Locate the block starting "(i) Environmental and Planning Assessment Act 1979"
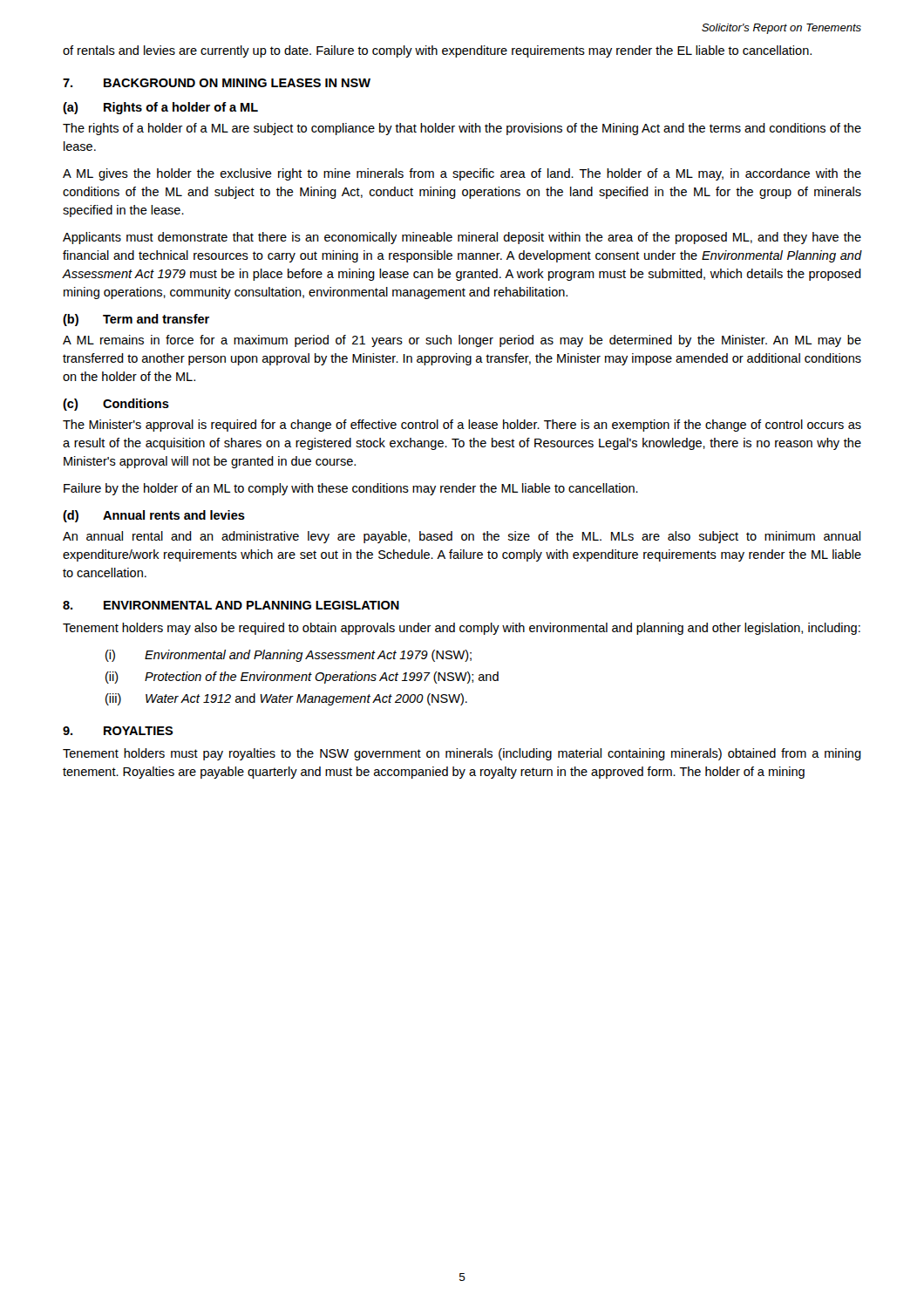Viewport: 924px width, 1308px height. point(289,656)
